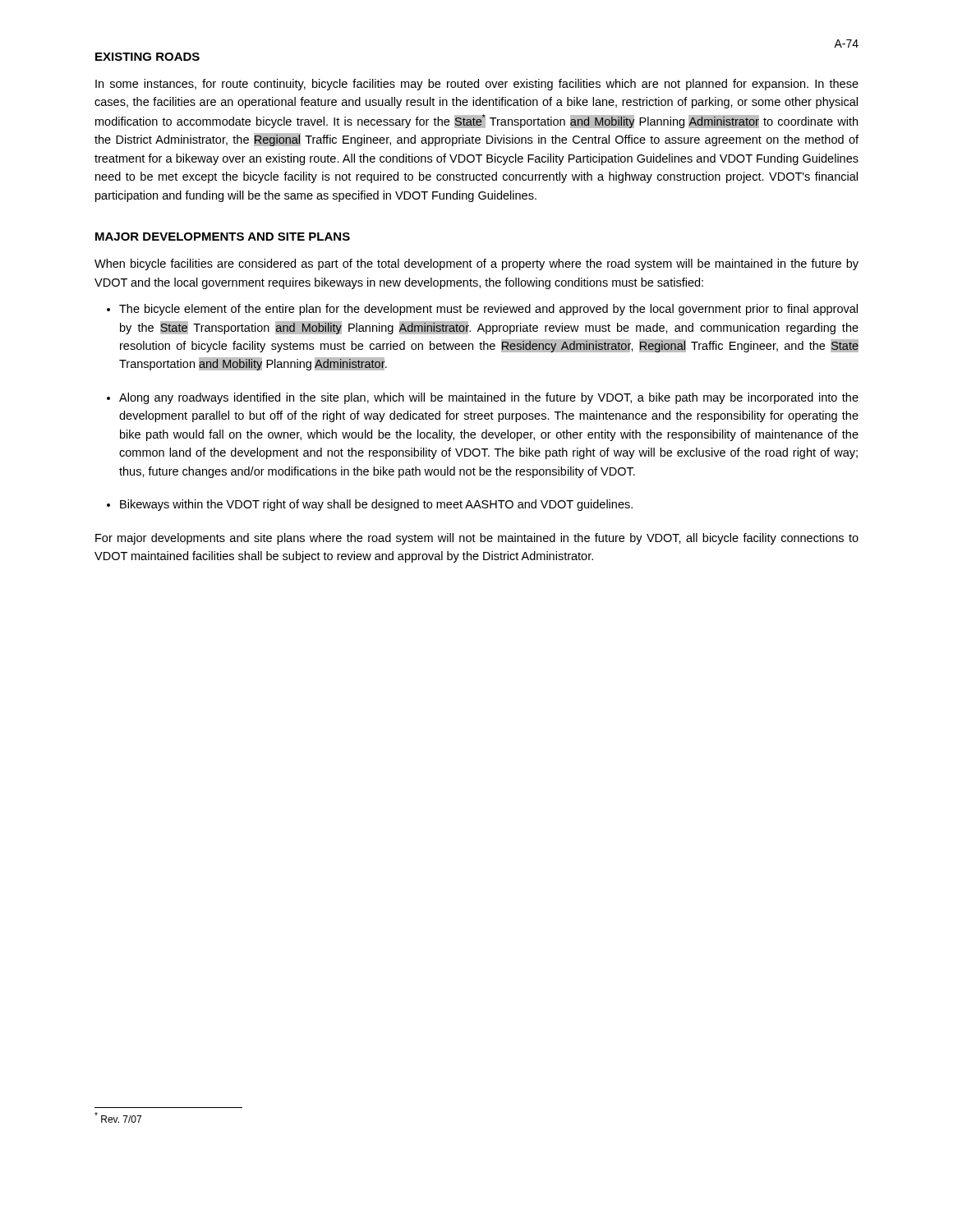Where is the passage that starts "The bicycle element of the"?
Viewport: 953px width, 1232px height.
click(489, 337)
